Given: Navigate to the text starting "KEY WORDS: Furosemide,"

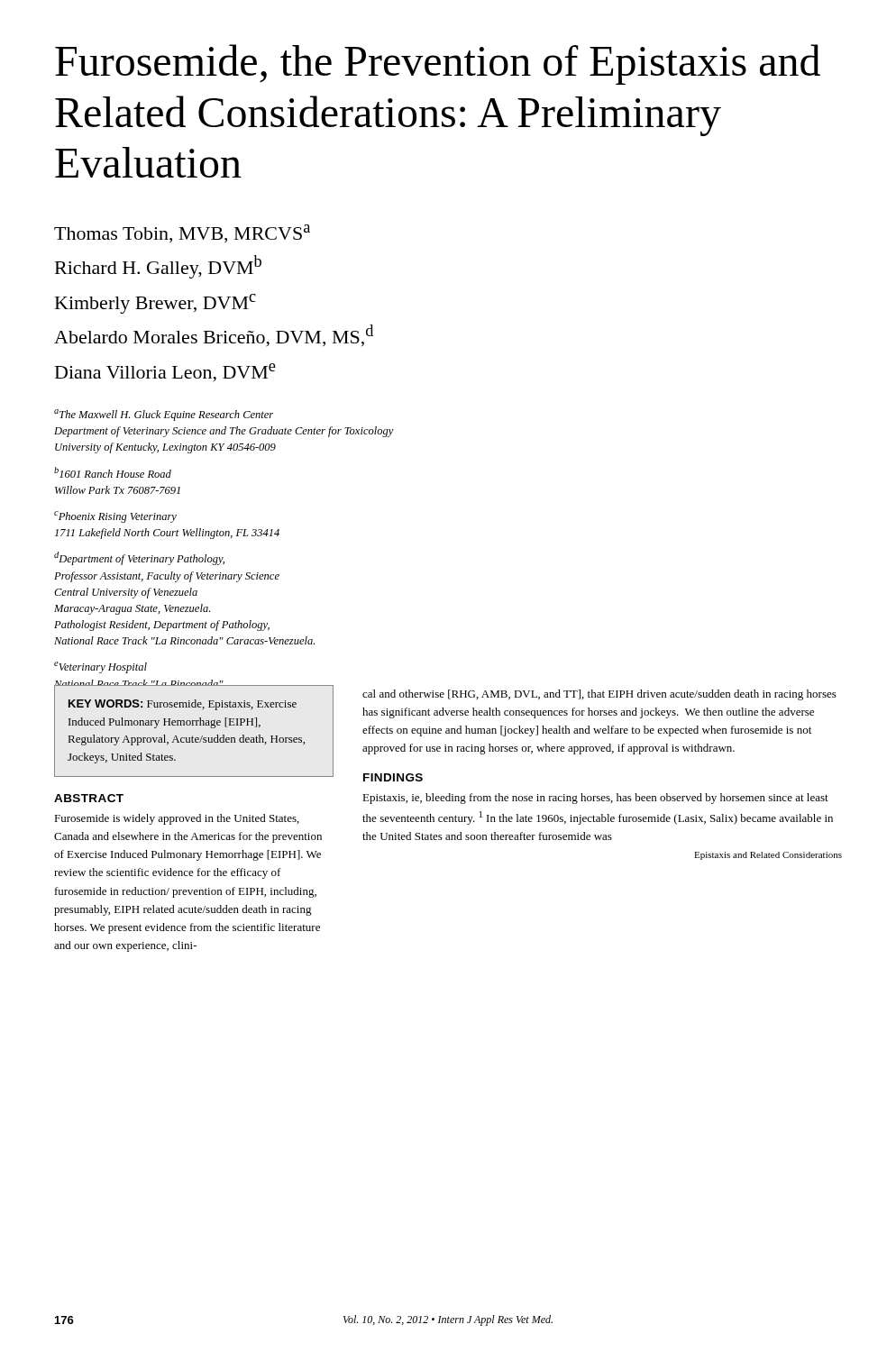Looking at the screenshot, I should pyautogui.click(x=194, y=730).
